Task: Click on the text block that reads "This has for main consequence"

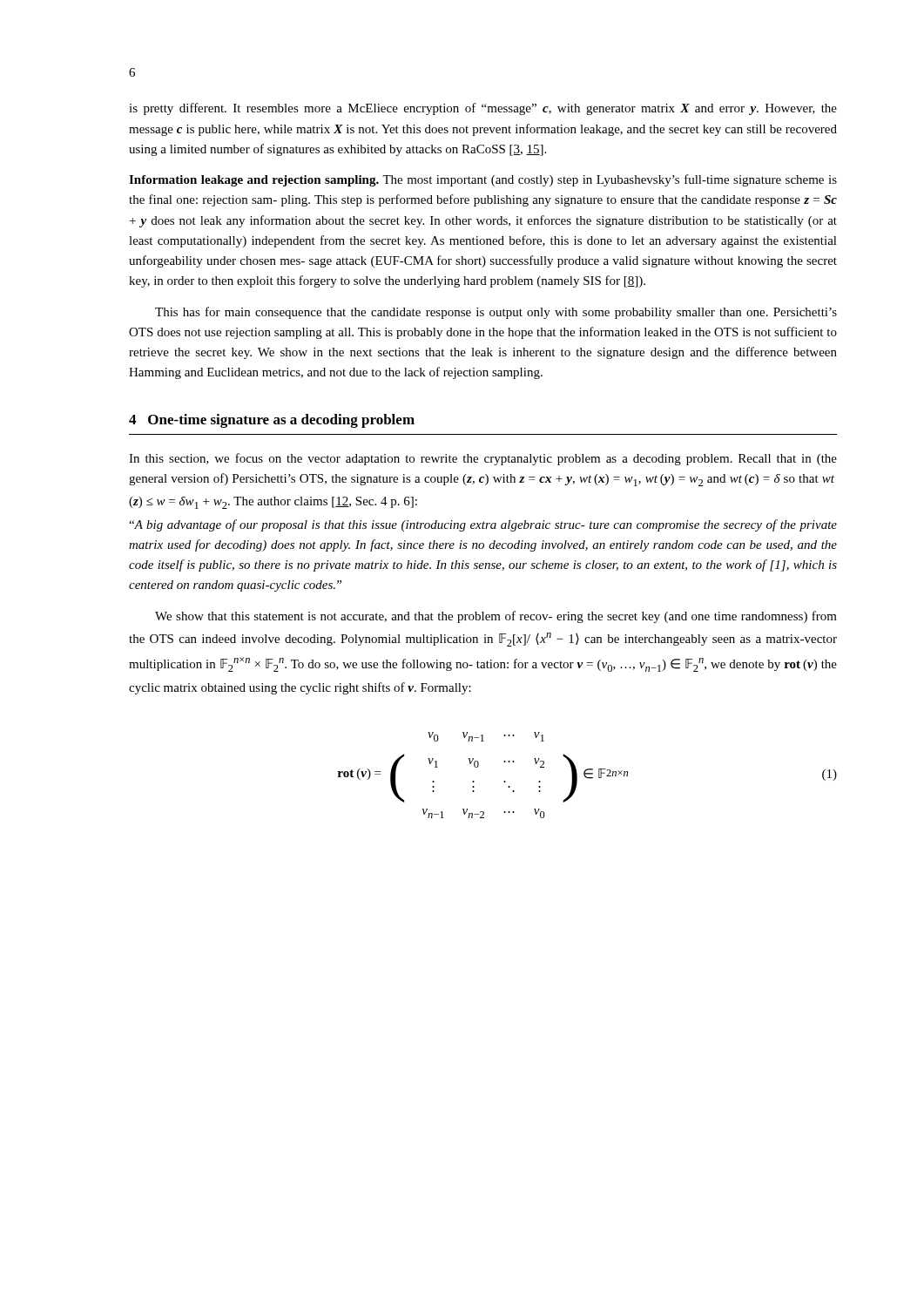Action: coord(483,342)
